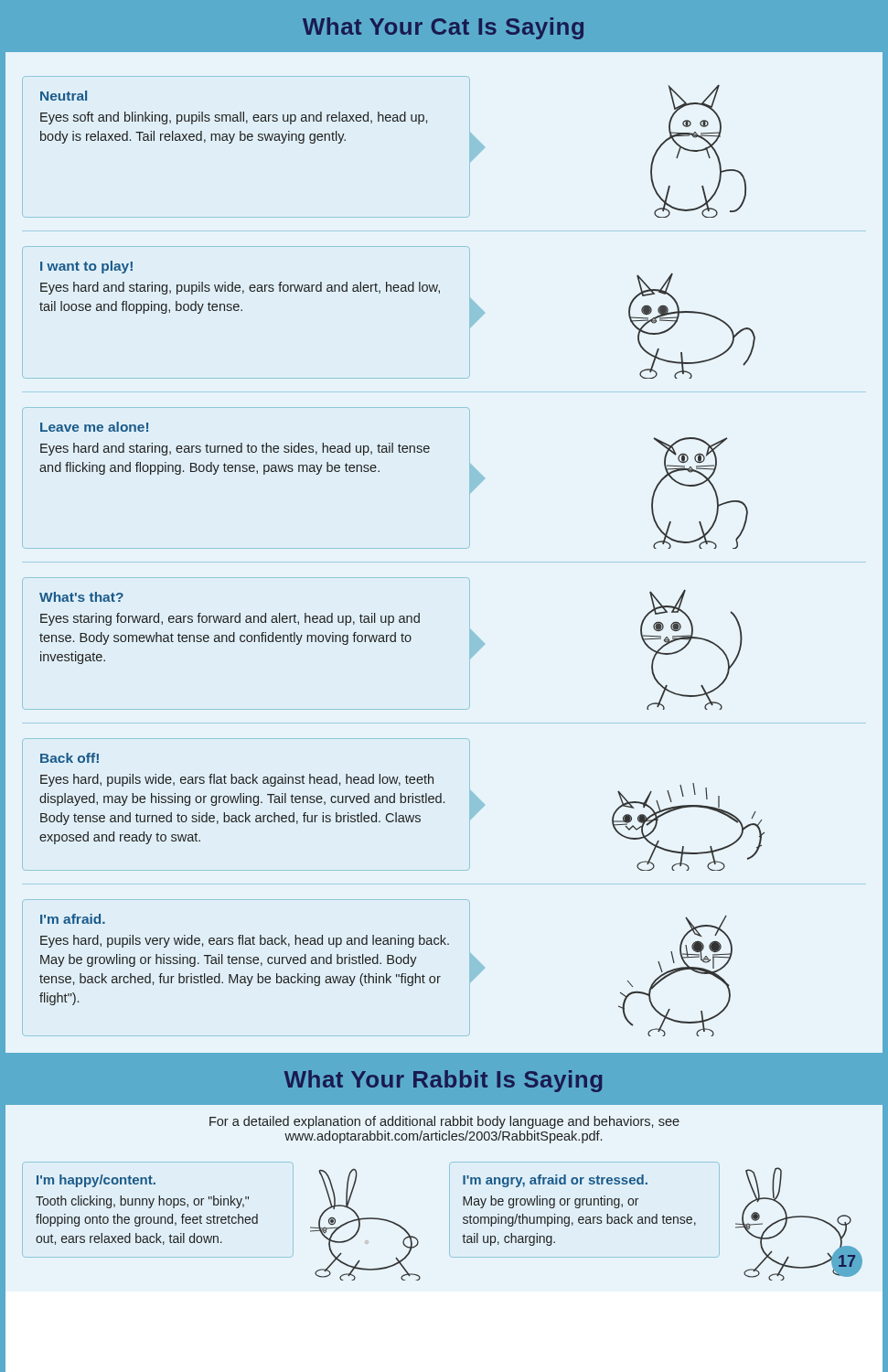Select the text starting "I'm afraid. Eyes hard, pupils very wide,"

point(246,958)
